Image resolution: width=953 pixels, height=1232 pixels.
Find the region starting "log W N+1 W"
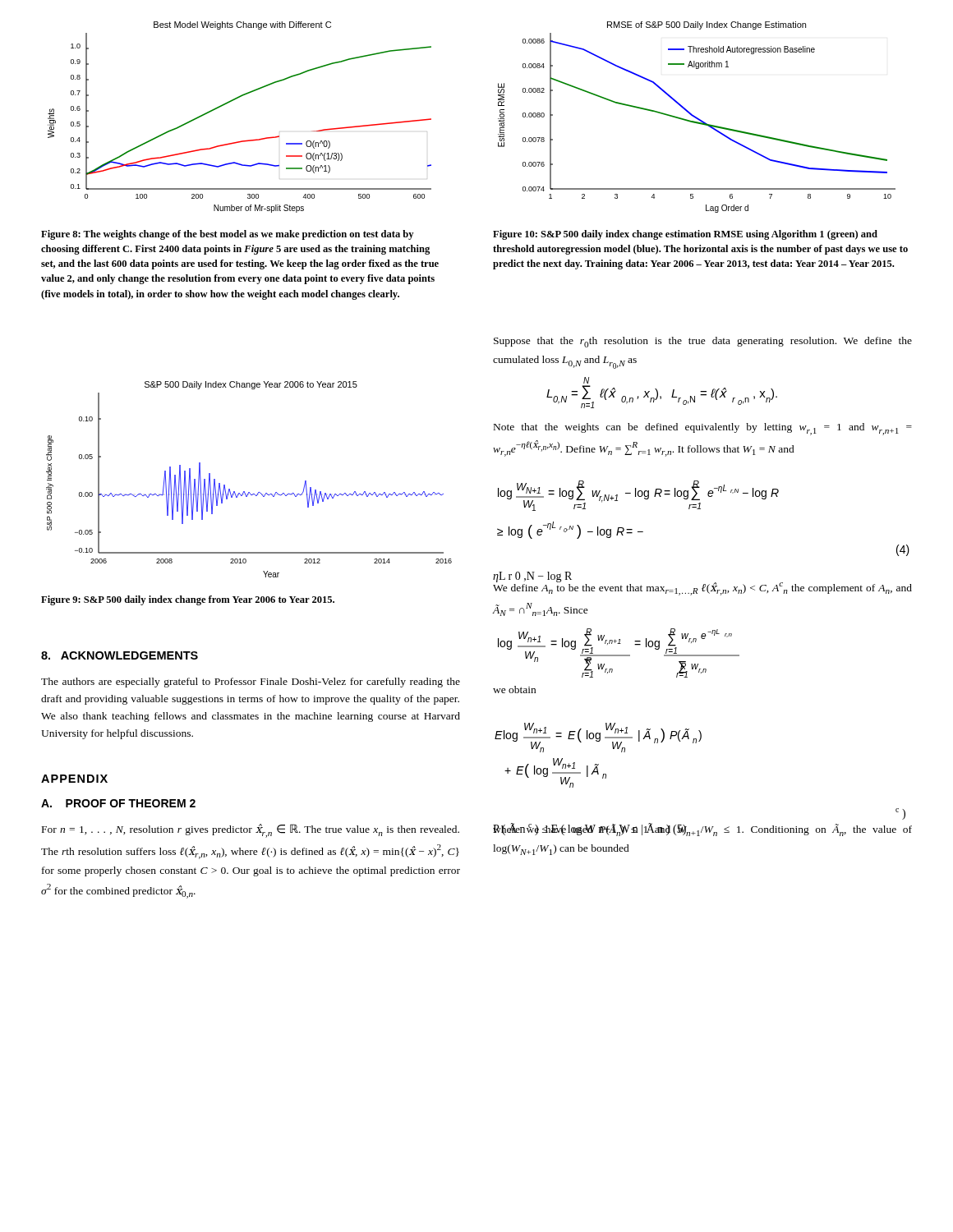(x=638, y=496)
